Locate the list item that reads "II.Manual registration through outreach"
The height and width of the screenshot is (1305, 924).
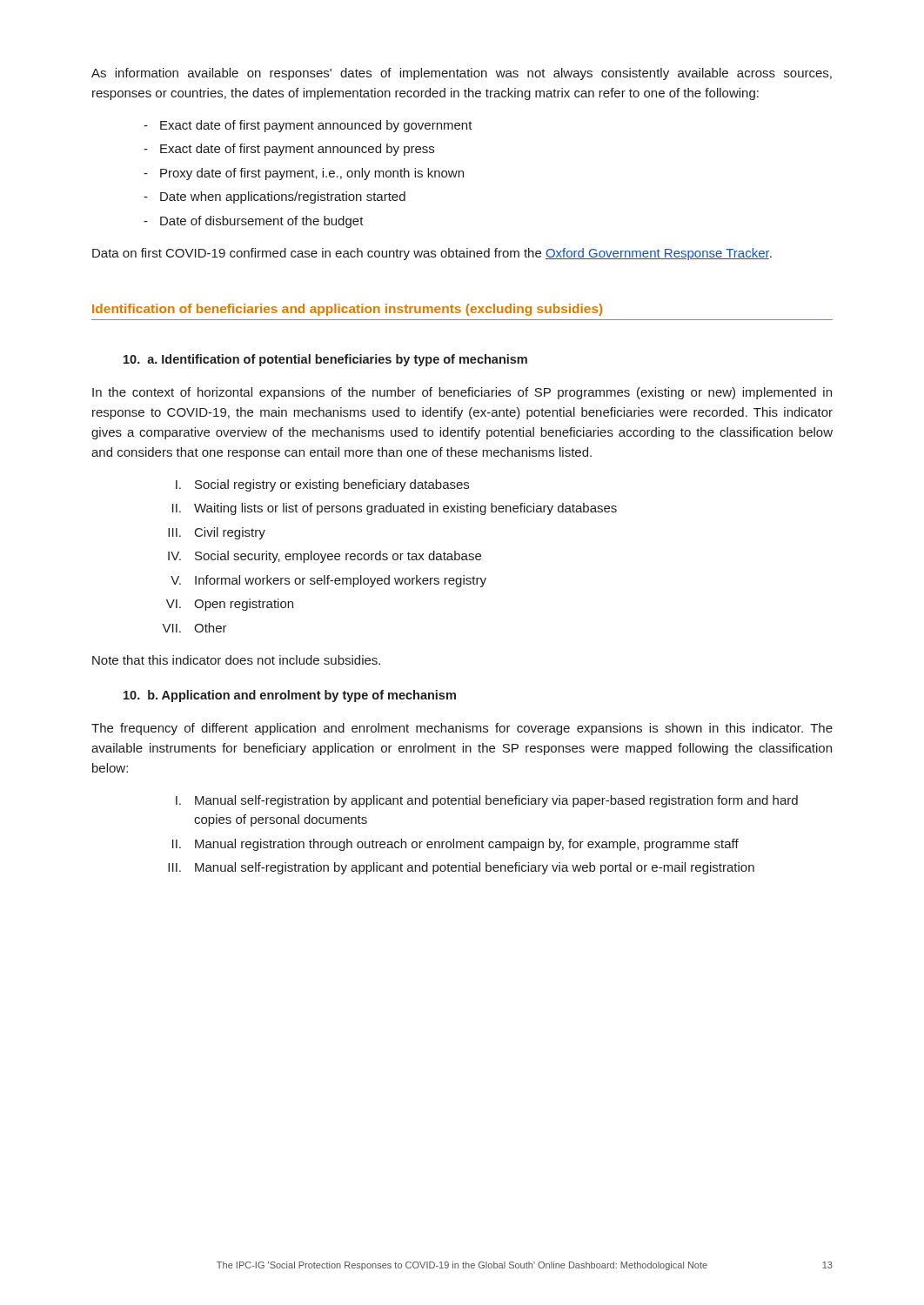[x=441, y=844]
